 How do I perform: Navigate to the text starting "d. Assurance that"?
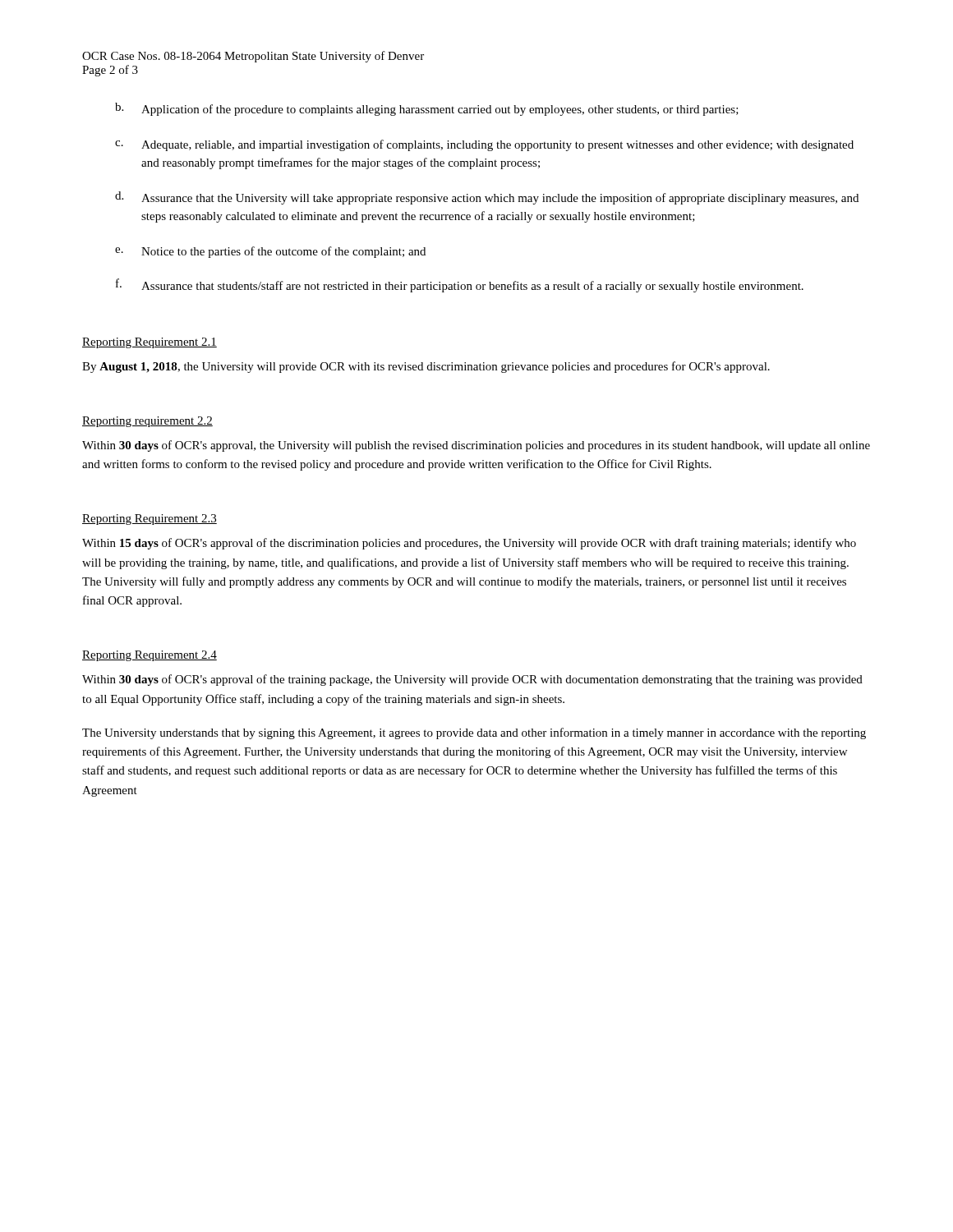[x=493, y=207]
